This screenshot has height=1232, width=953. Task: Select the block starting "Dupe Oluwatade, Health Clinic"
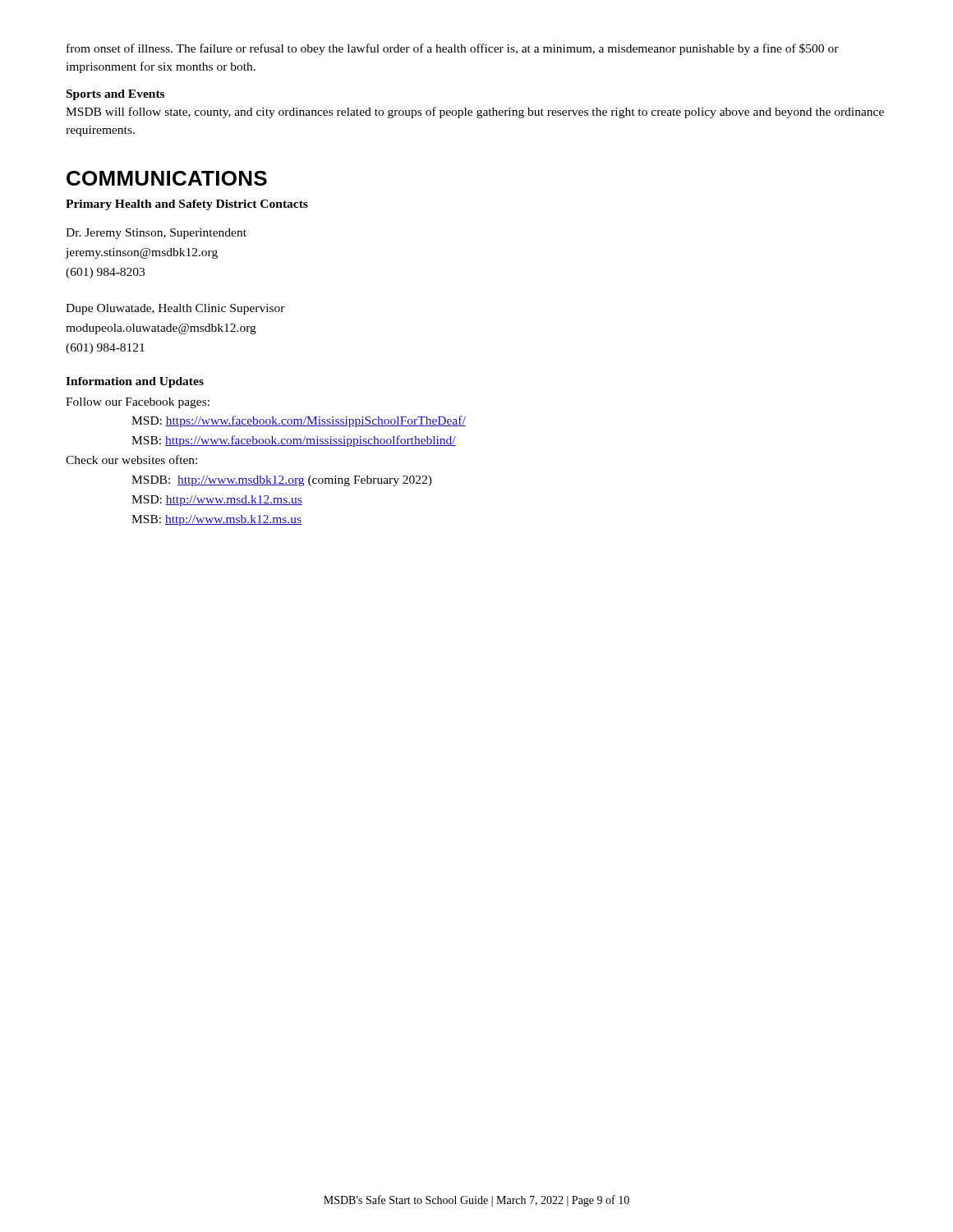pos(175,327)
